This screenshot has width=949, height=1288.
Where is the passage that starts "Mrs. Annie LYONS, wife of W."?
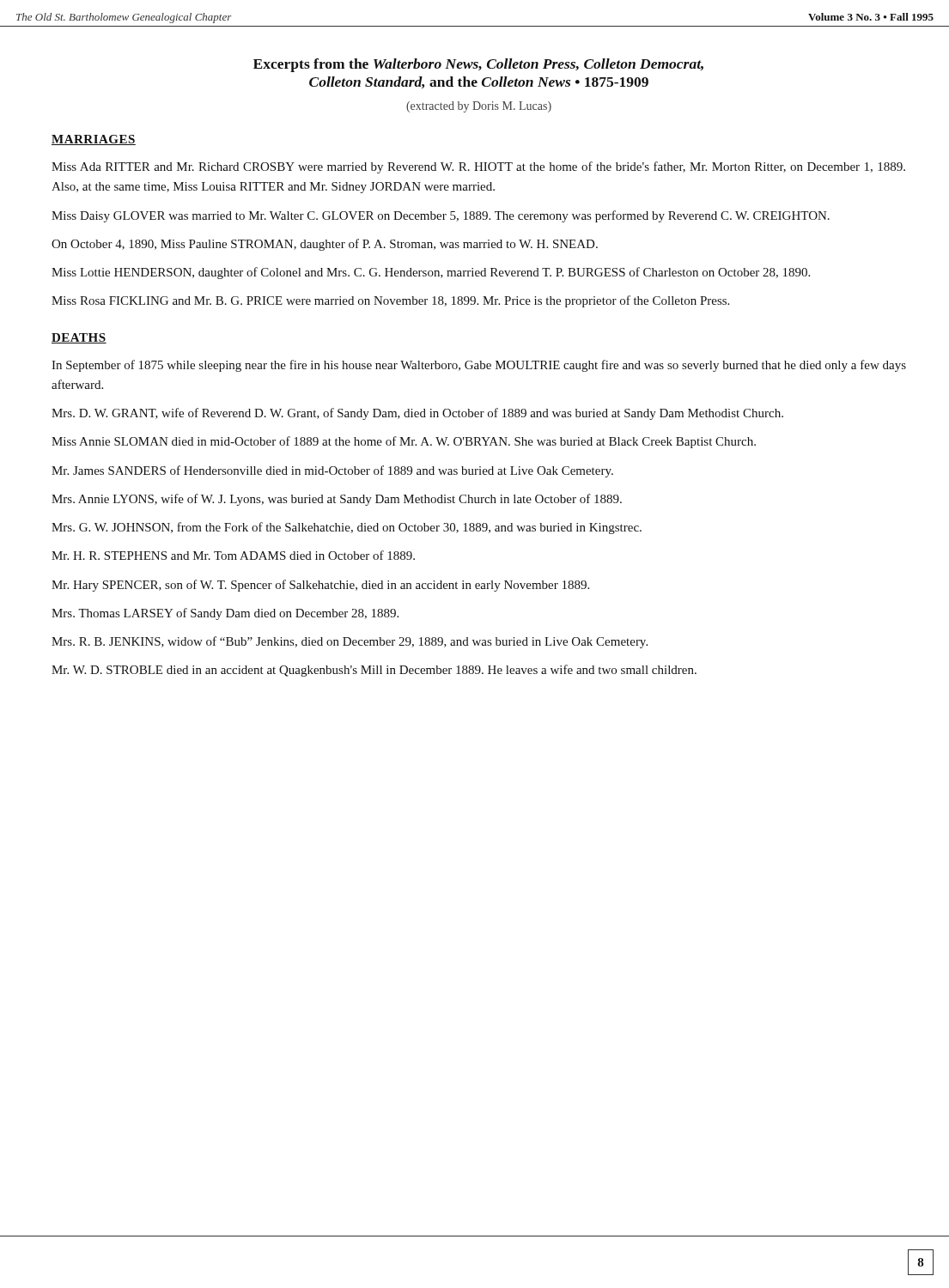pos(337,499)
